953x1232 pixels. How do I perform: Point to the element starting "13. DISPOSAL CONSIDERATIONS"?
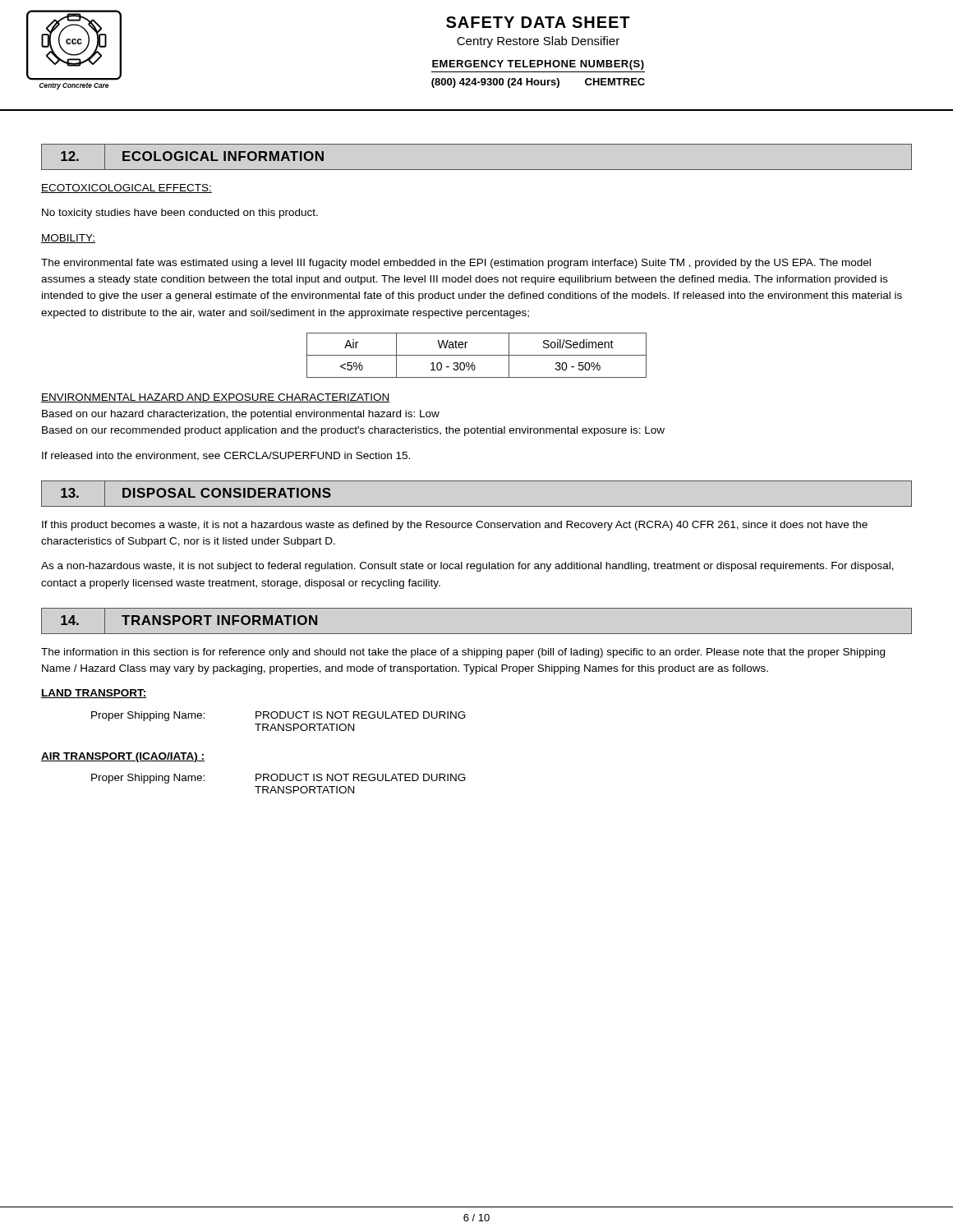pyautogui.click(x=195, y=493)
